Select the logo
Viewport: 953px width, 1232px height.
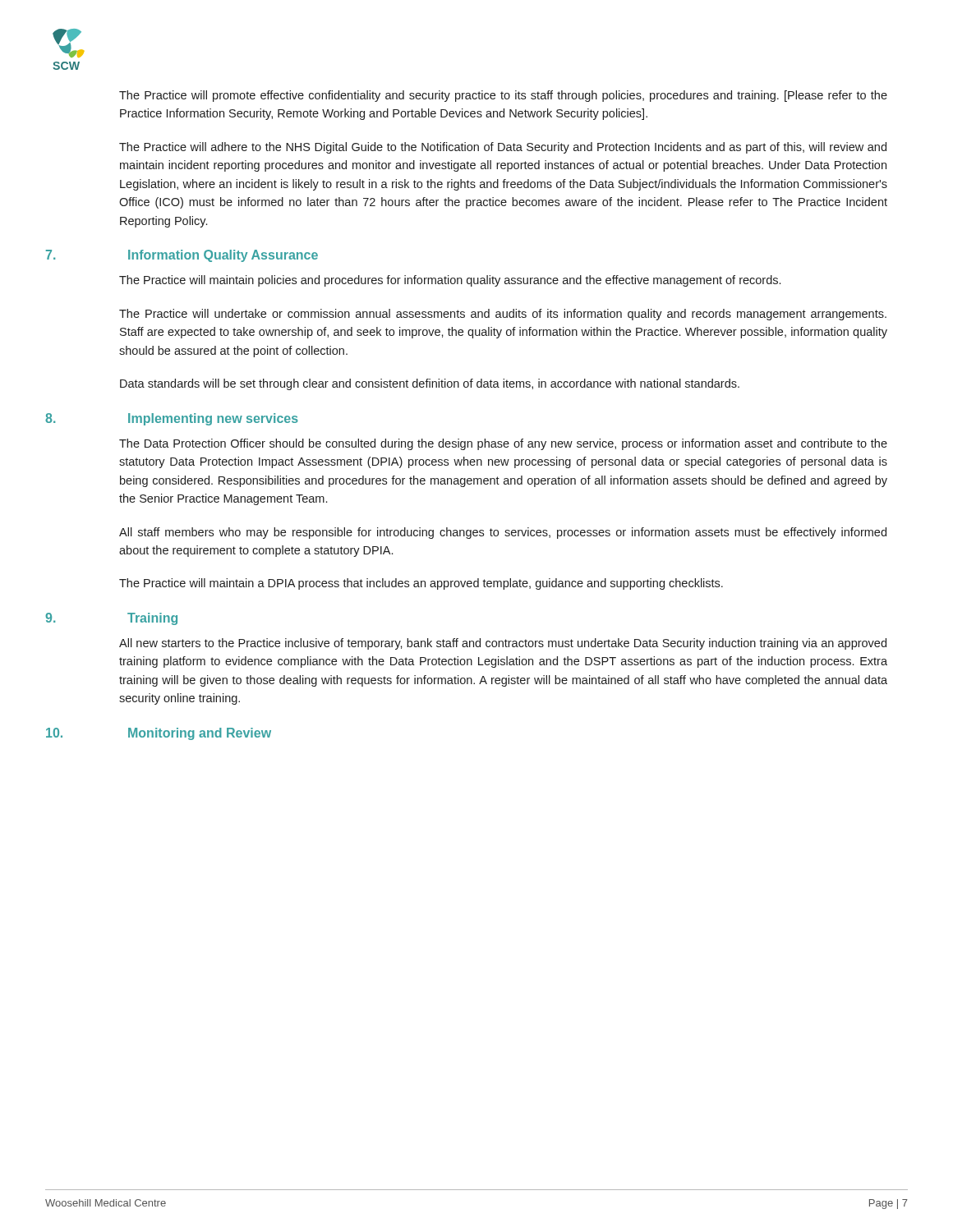(x=78, y=51)
